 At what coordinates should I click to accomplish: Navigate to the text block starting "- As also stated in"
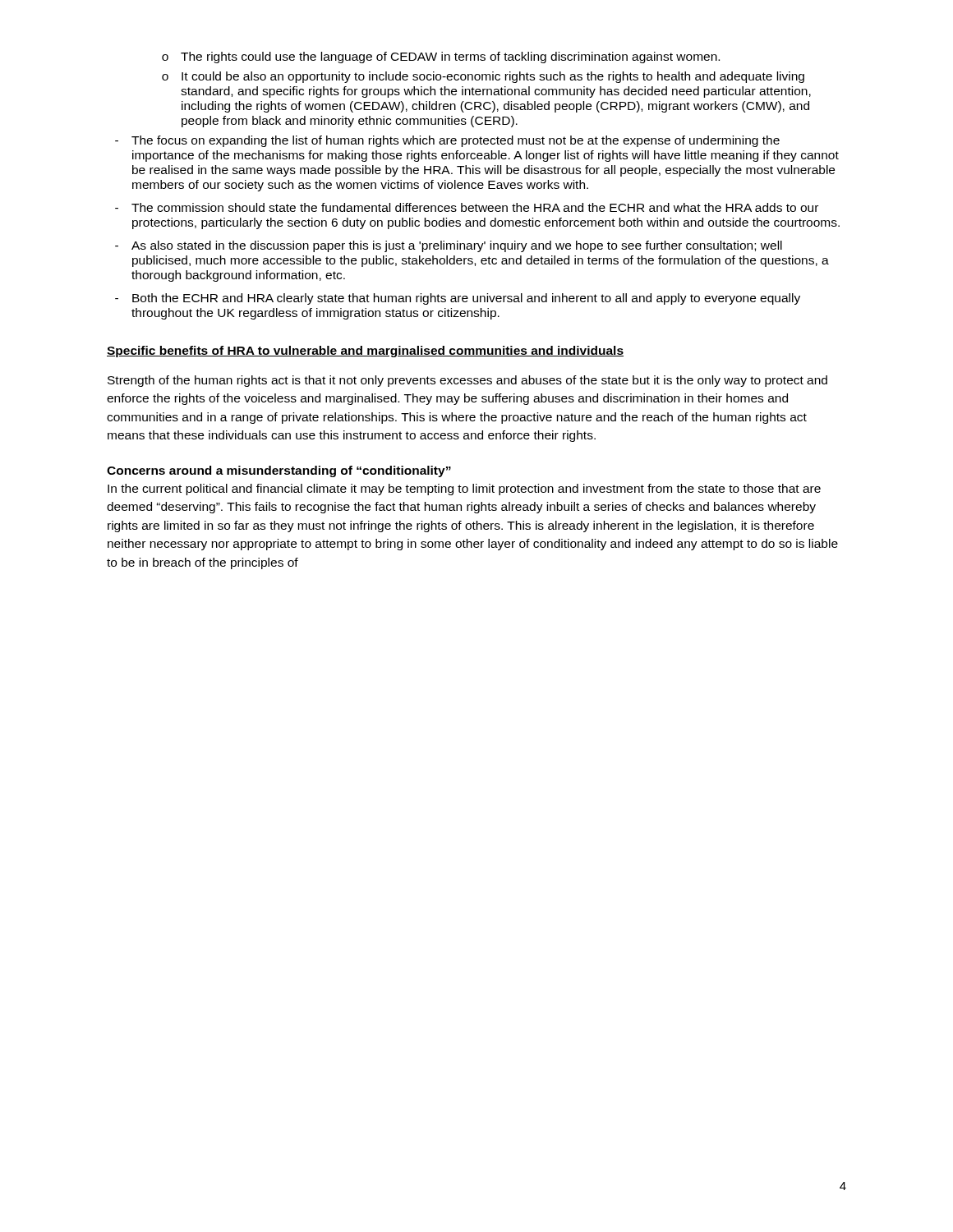pyautogui.click(x=476, y=260)
